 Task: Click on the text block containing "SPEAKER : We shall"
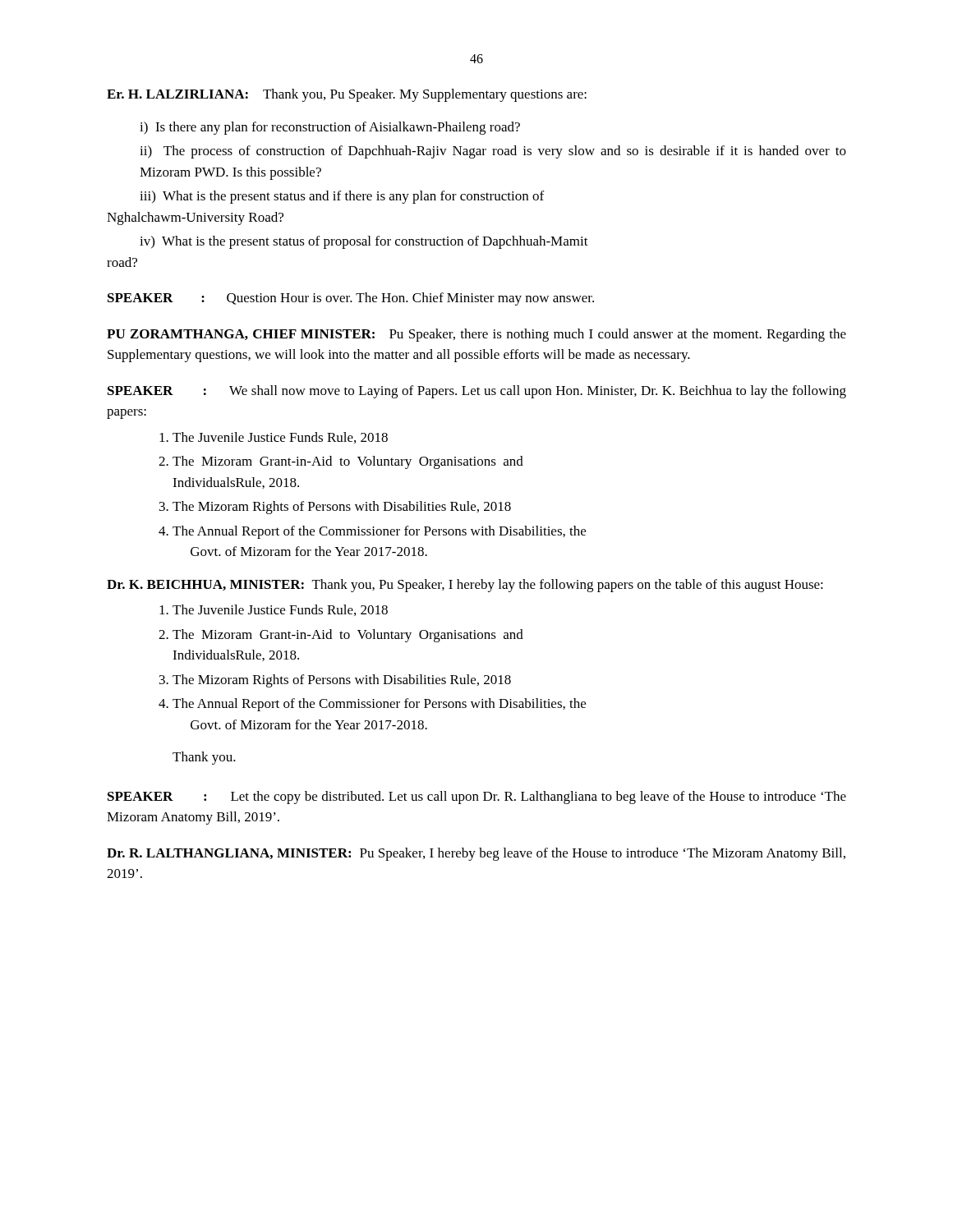click(x=476, y=401)
